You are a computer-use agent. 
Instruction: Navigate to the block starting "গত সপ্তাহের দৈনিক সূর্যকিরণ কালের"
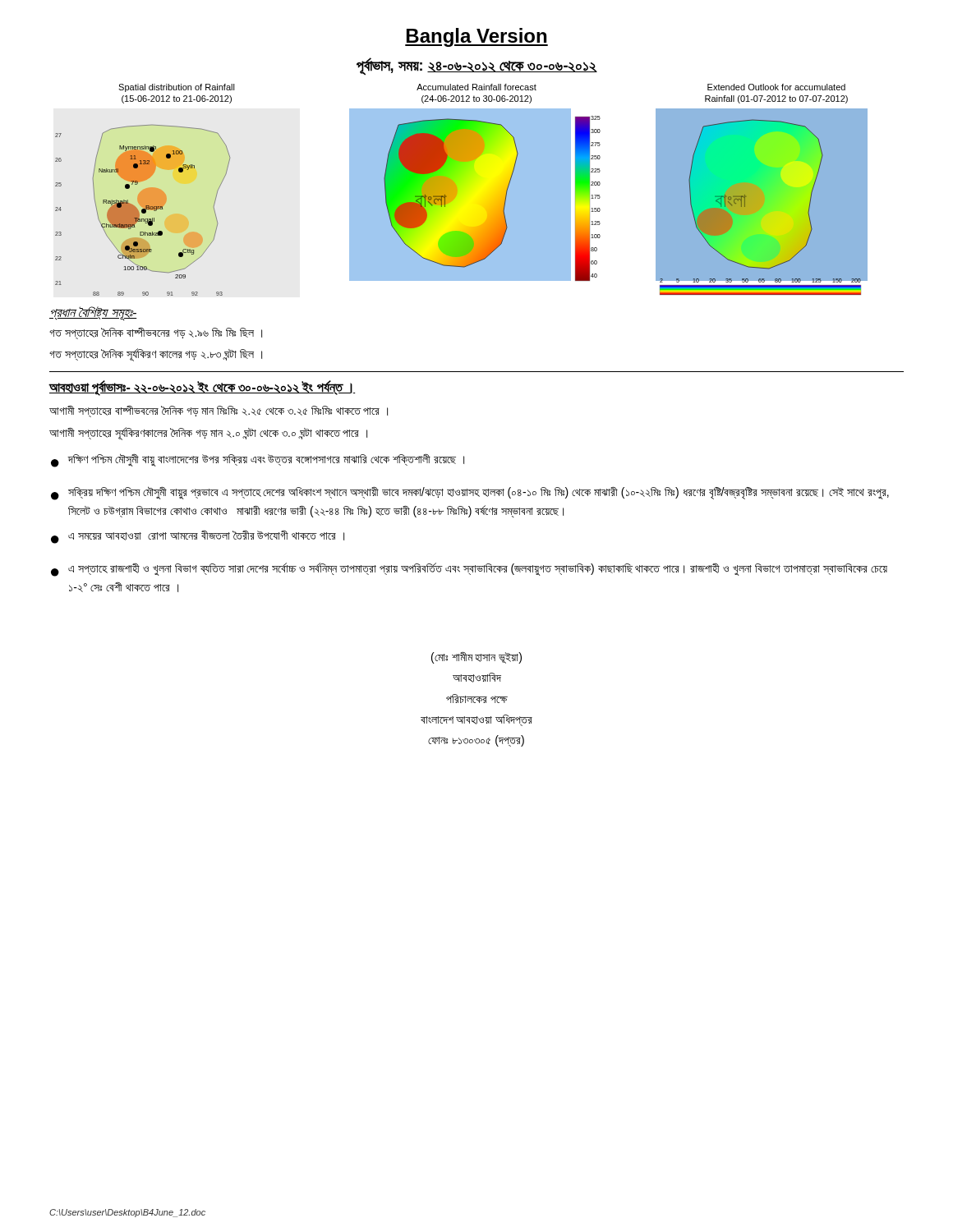157,354
